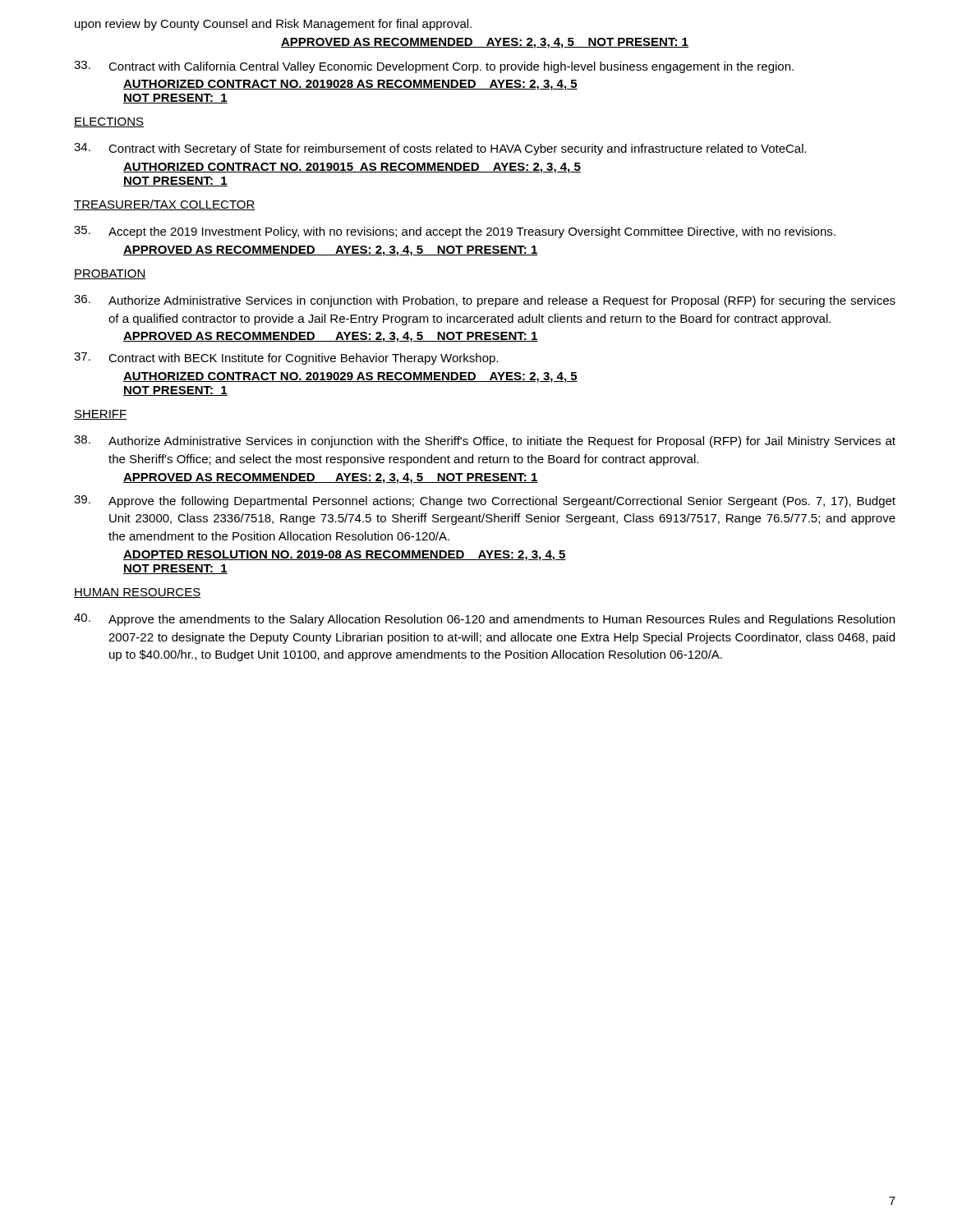This screenshot has height=1232, width=953.
Task: Select the list item with the text "35. Accept the 2019 Investment"
Action: coord(485,232)
